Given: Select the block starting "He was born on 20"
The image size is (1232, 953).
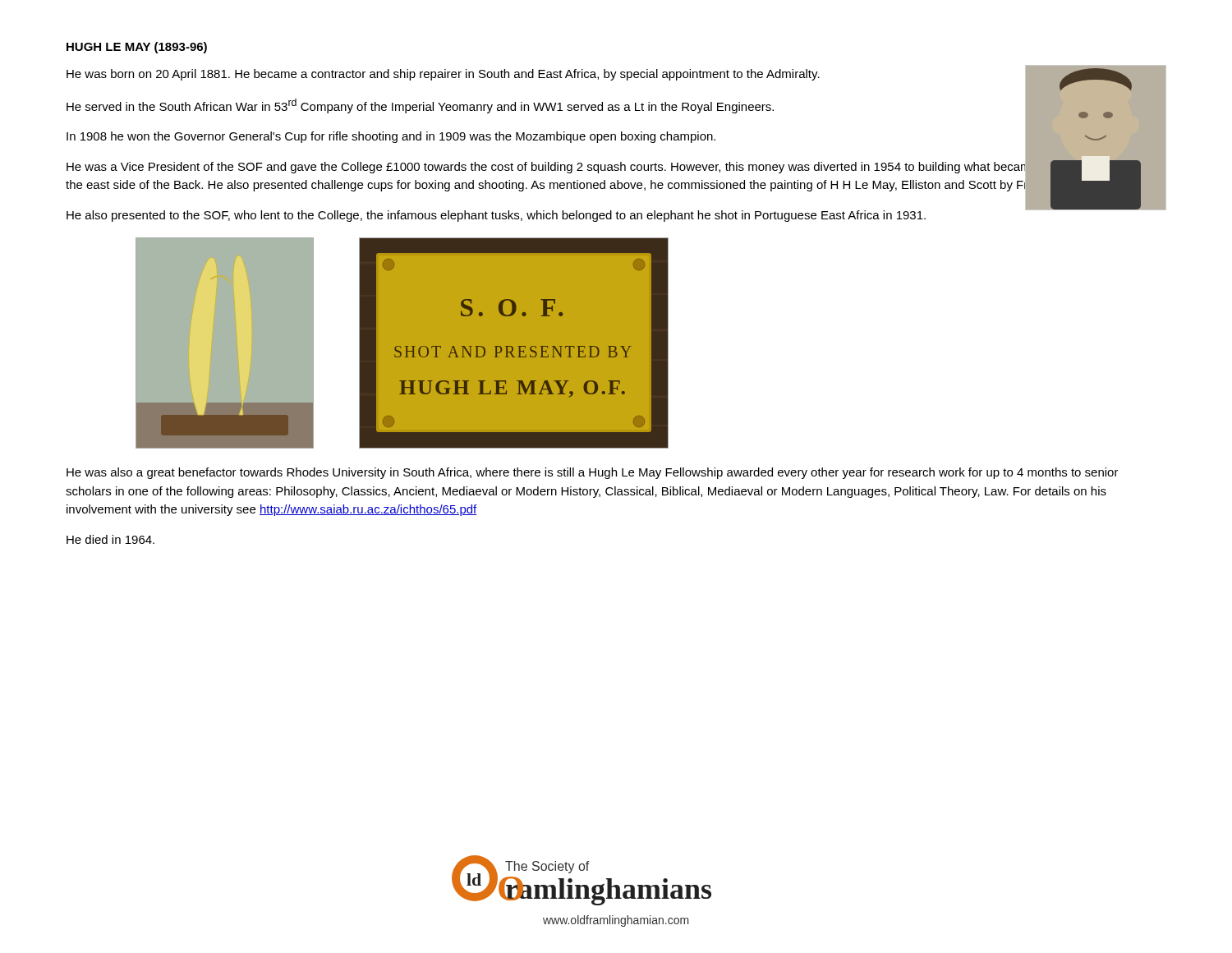Looking at the screenshot, I should pyautogui.click(x=443, y=74).
